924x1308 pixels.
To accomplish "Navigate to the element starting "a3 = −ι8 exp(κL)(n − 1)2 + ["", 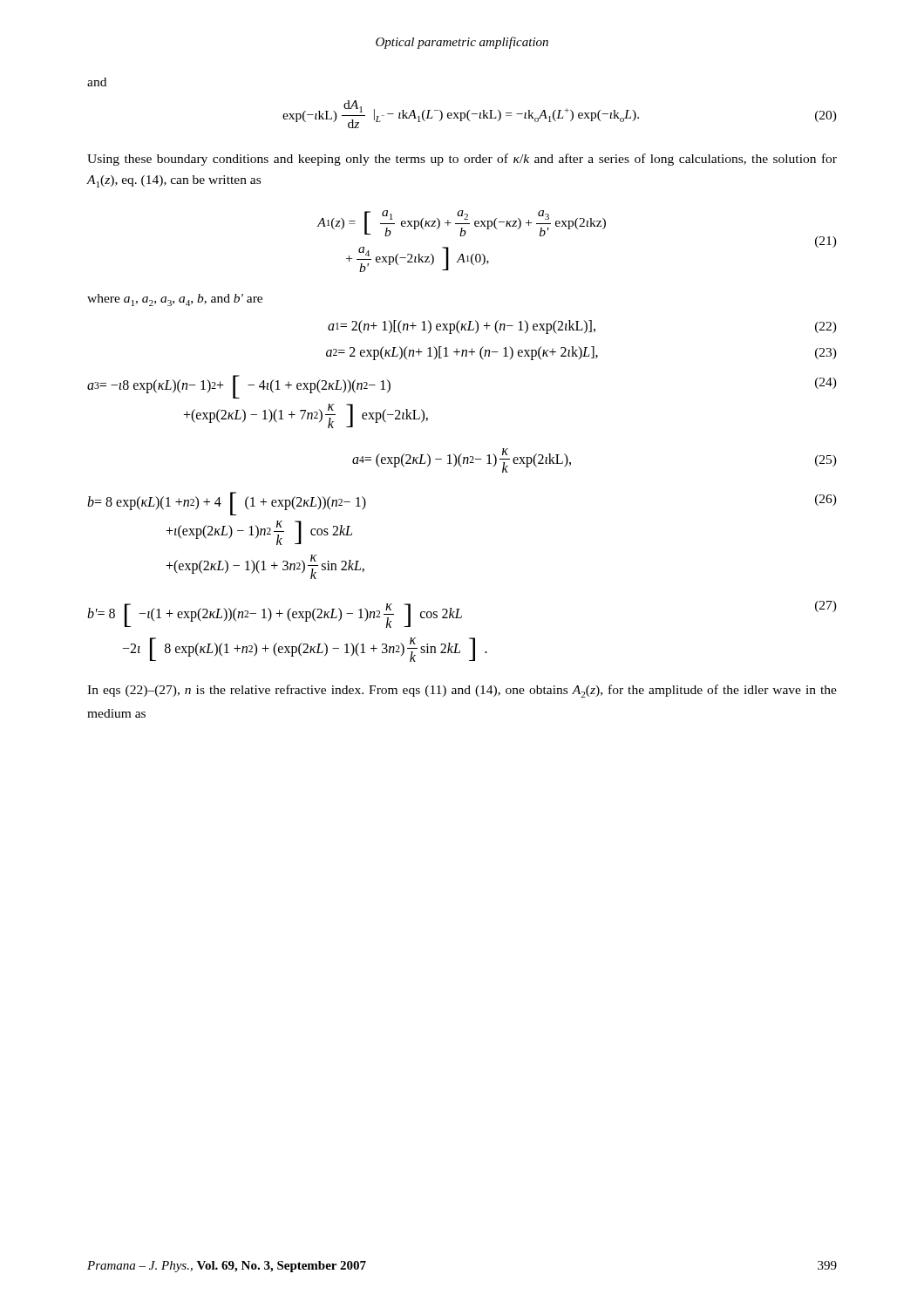I will point(235,387).
